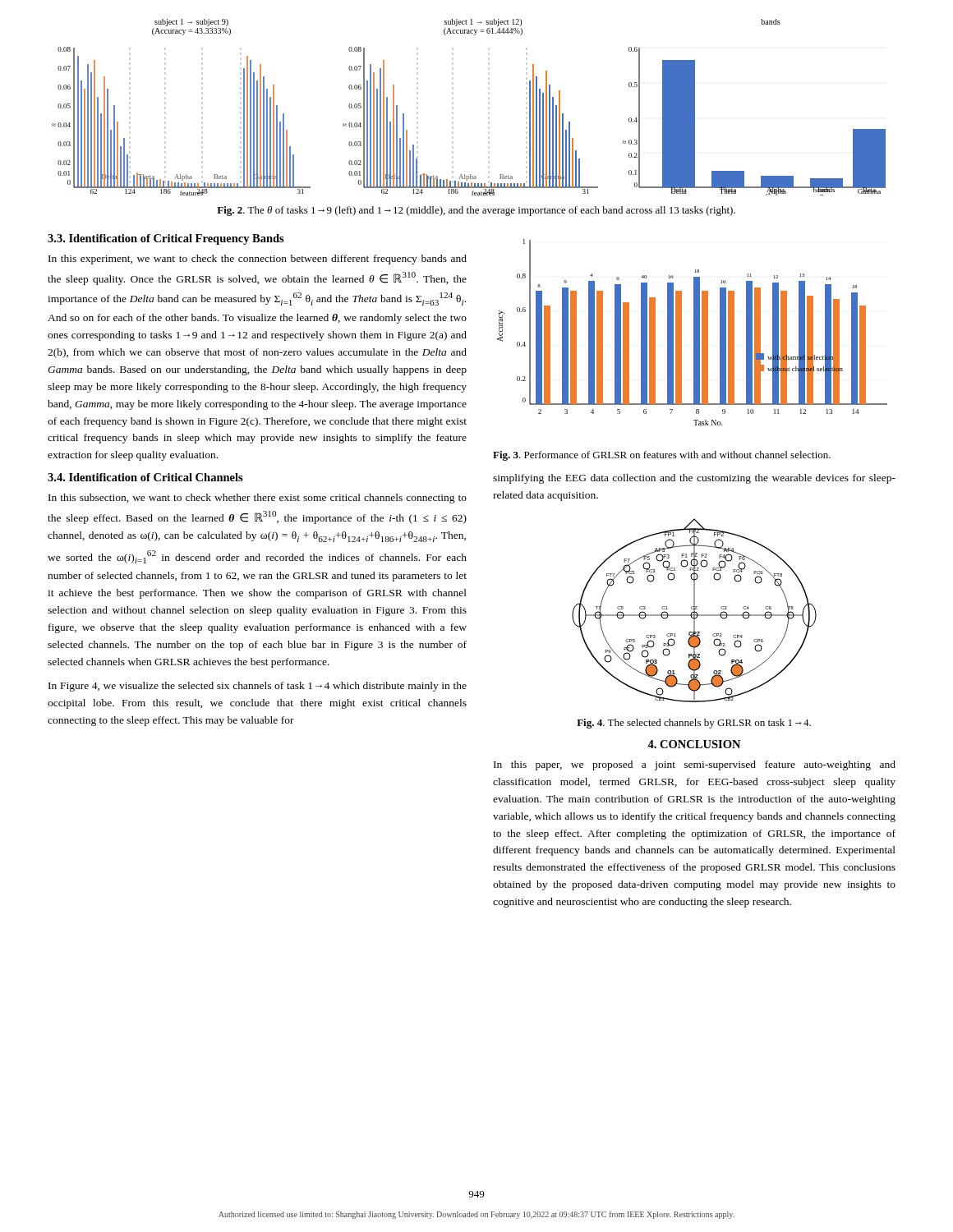Select the grouped bar chart
The image size is (953, 1232).
point(694,340)
